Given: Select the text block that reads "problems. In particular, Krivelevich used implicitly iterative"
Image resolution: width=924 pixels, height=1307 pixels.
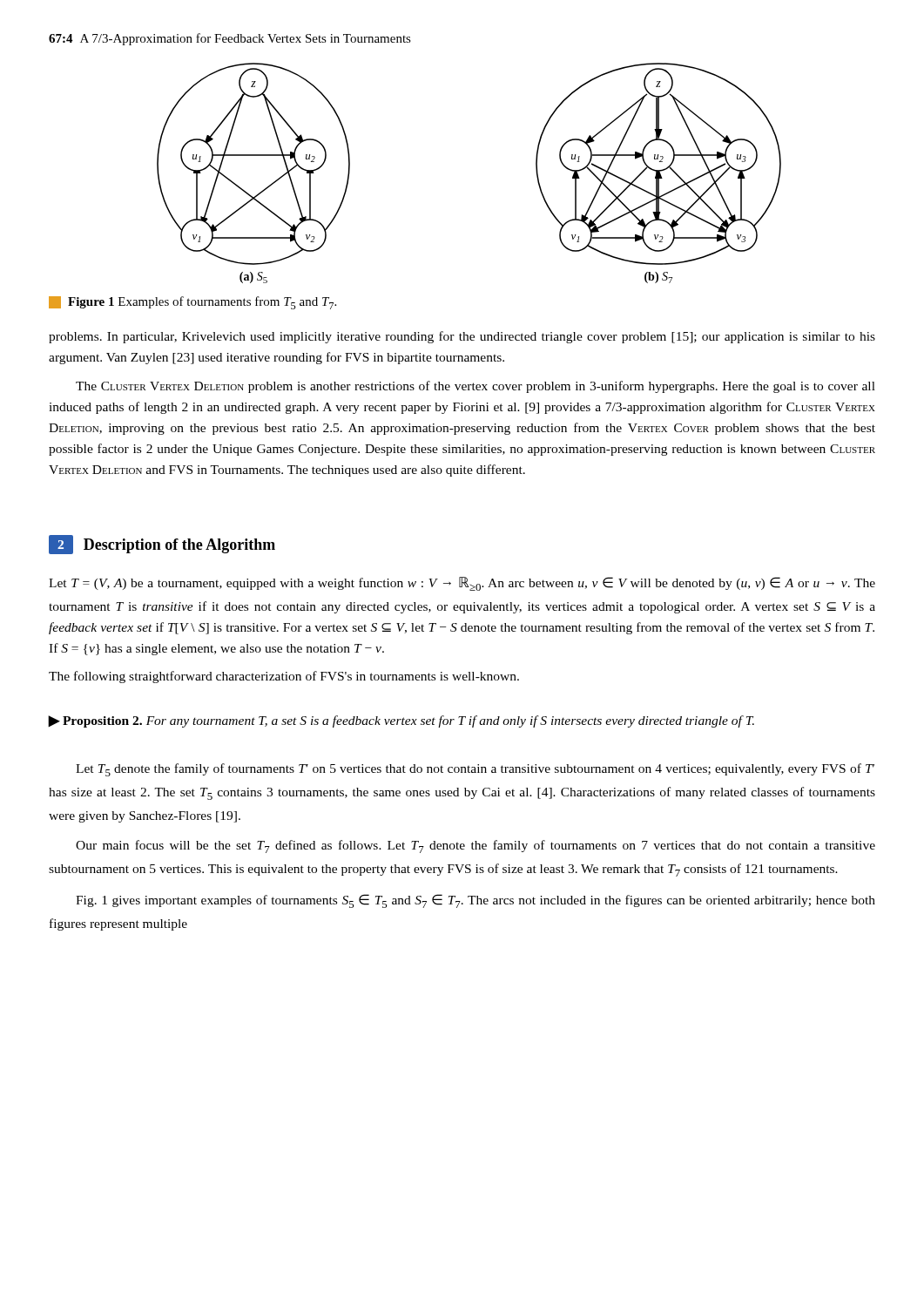Looking at the screenshot, I should click(x=462, y=403).
